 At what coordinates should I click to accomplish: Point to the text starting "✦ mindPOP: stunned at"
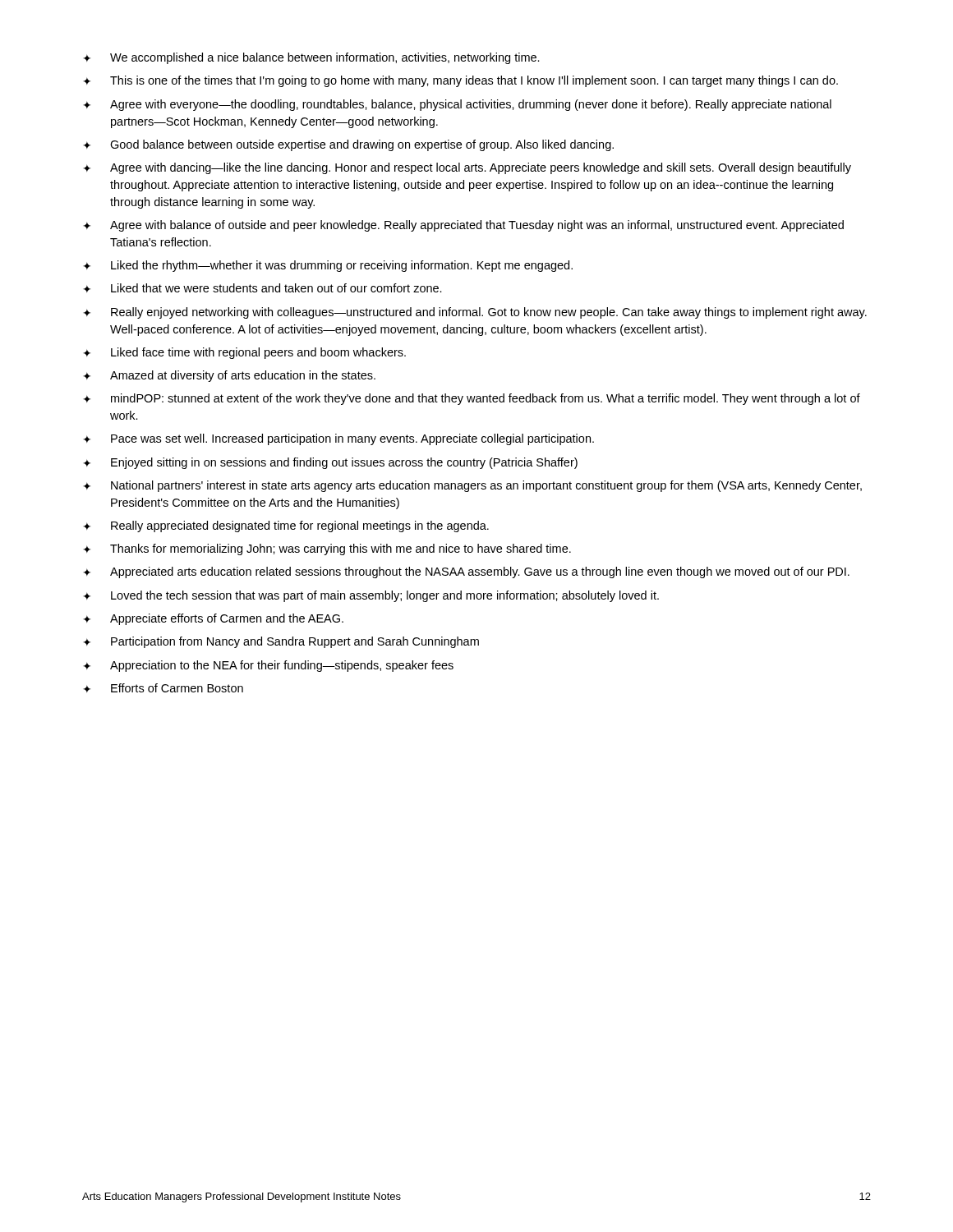476,408
